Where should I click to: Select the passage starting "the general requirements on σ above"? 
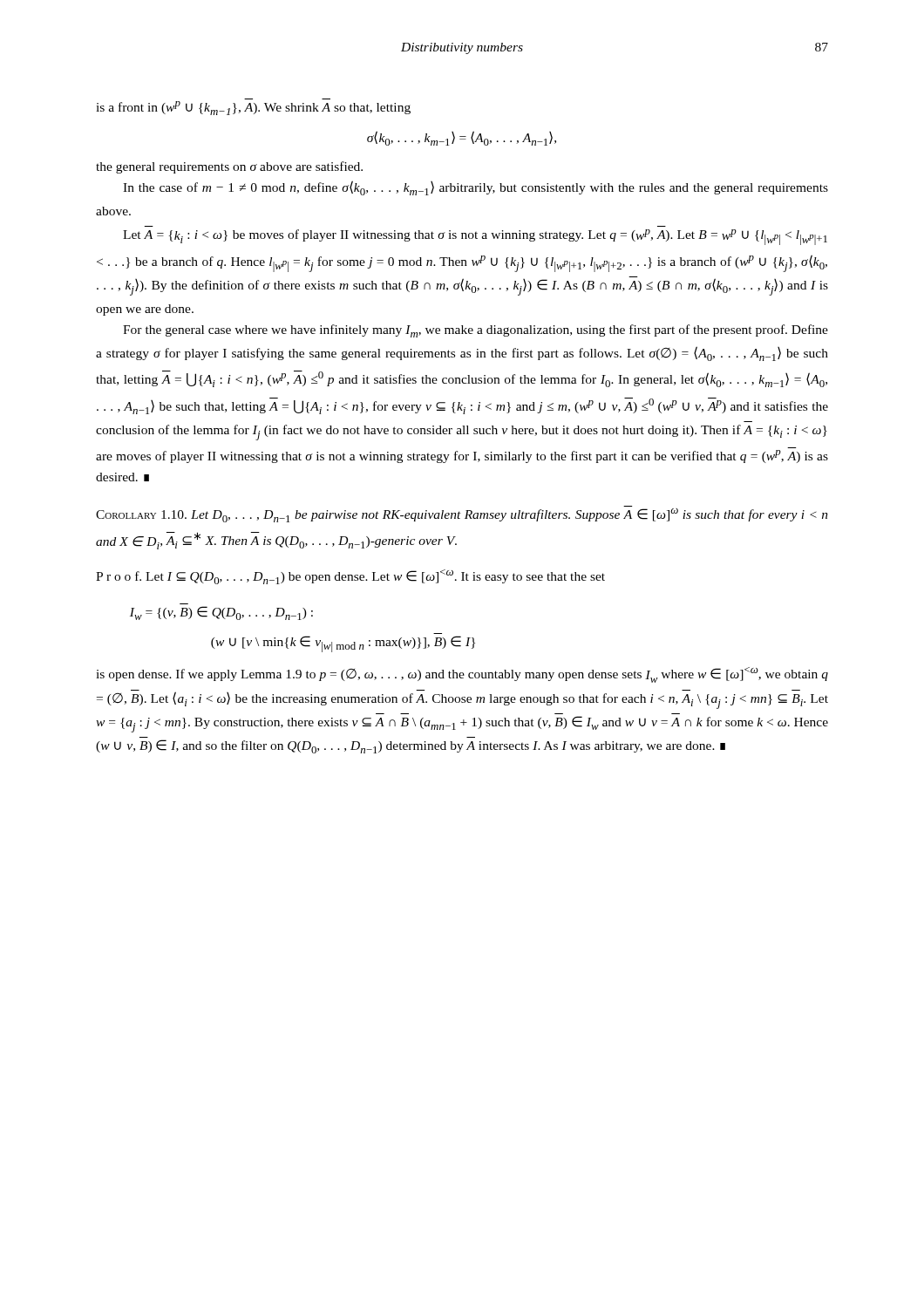click(x=462, y=322)
